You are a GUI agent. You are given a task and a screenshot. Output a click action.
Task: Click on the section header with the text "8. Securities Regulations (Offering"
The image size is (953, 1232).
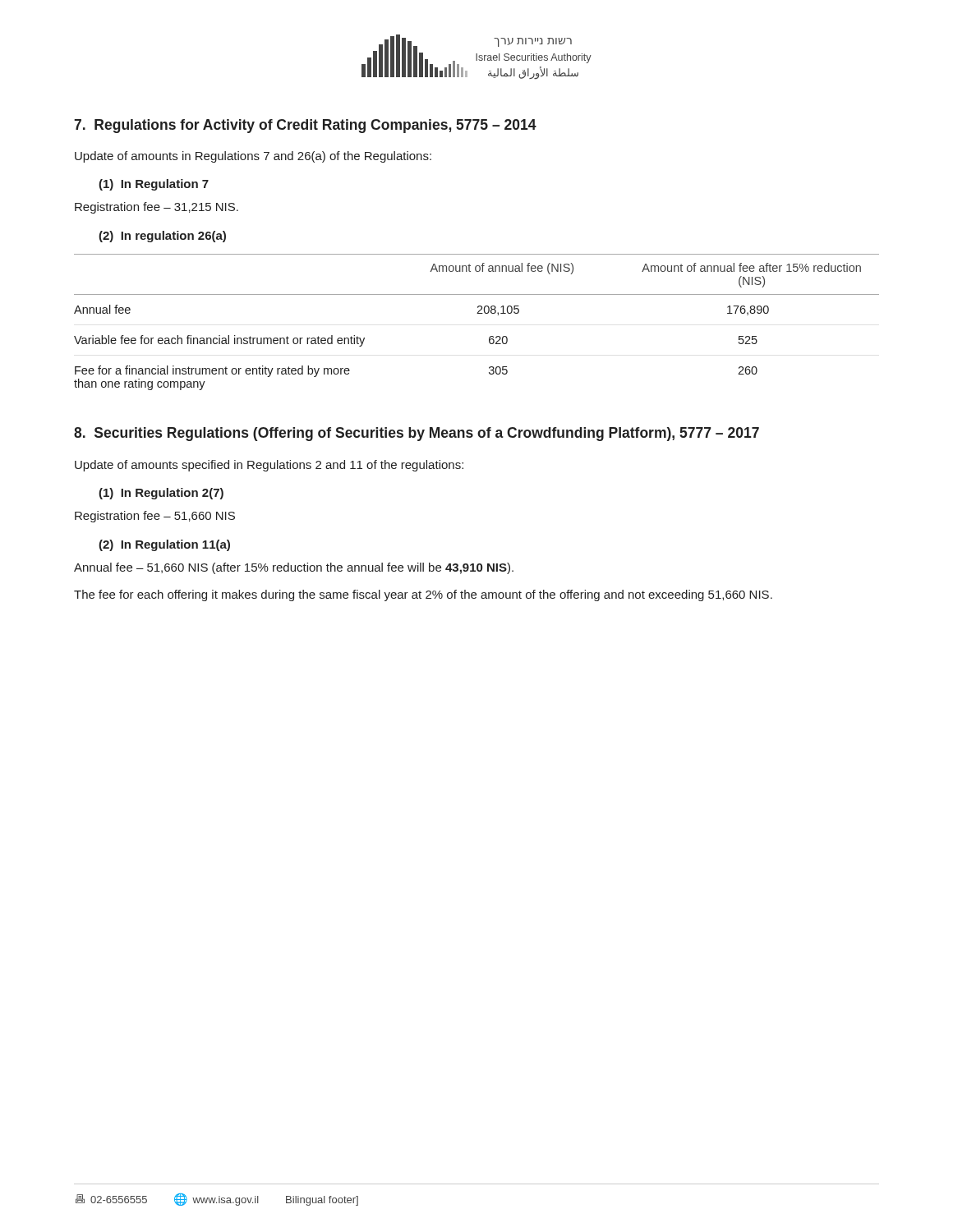[417, 433]
